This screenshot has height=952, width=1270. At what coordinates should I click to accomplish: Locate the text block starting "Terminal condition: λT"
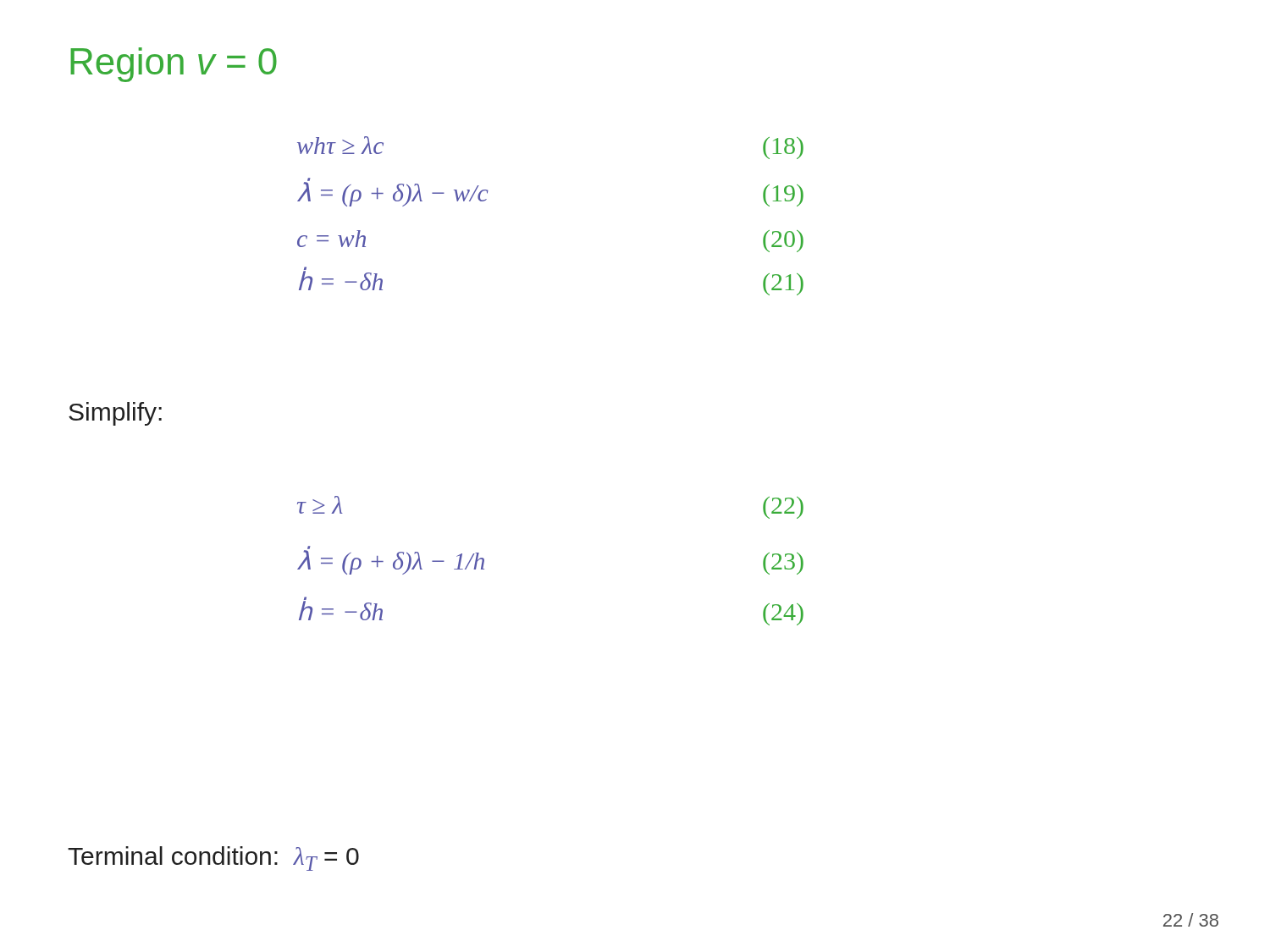pyautogui.click(x=214, y=858)
